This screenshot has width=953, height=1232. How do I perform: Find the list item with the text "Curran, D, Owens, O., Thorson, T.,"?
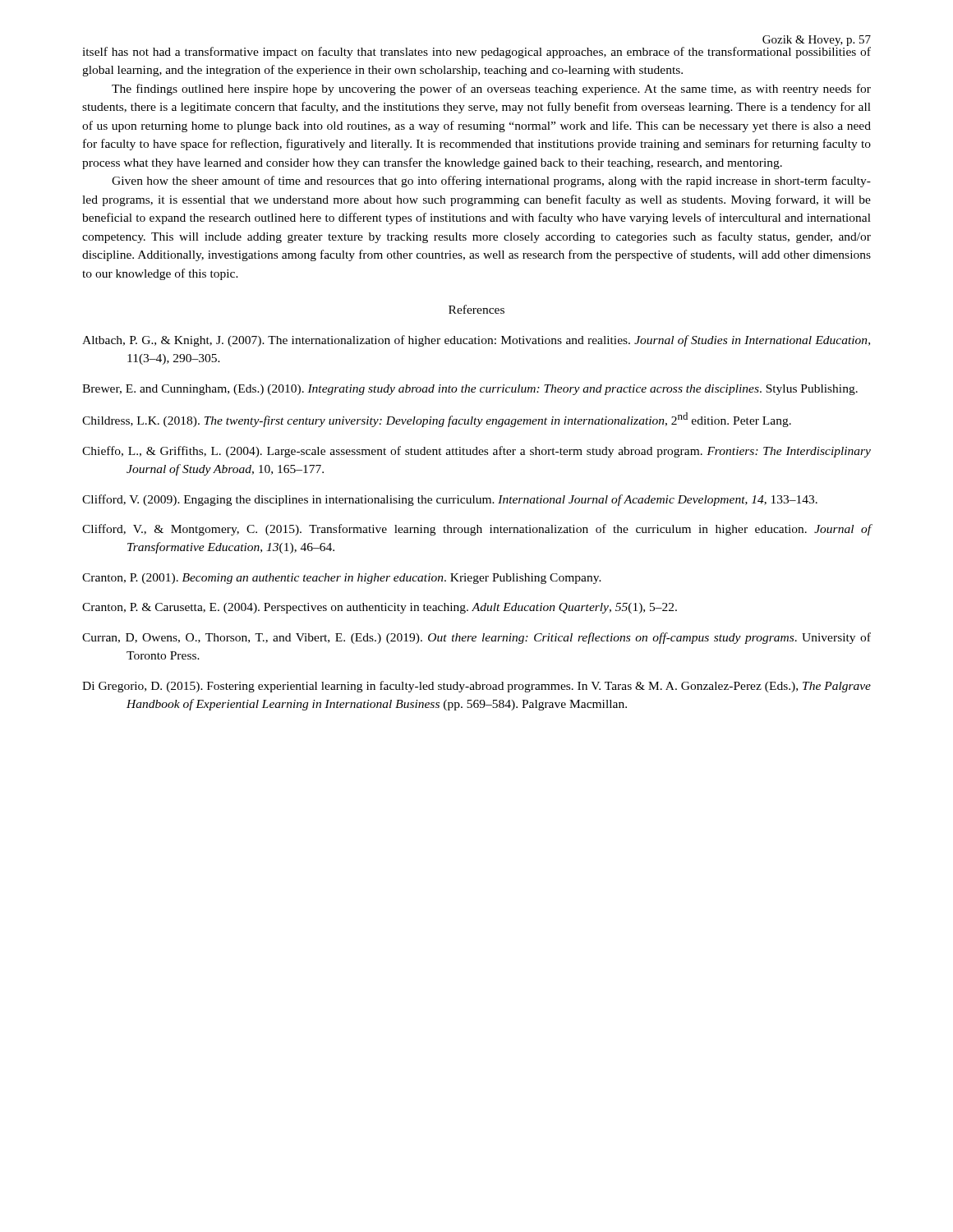click(x=476, y=646)
